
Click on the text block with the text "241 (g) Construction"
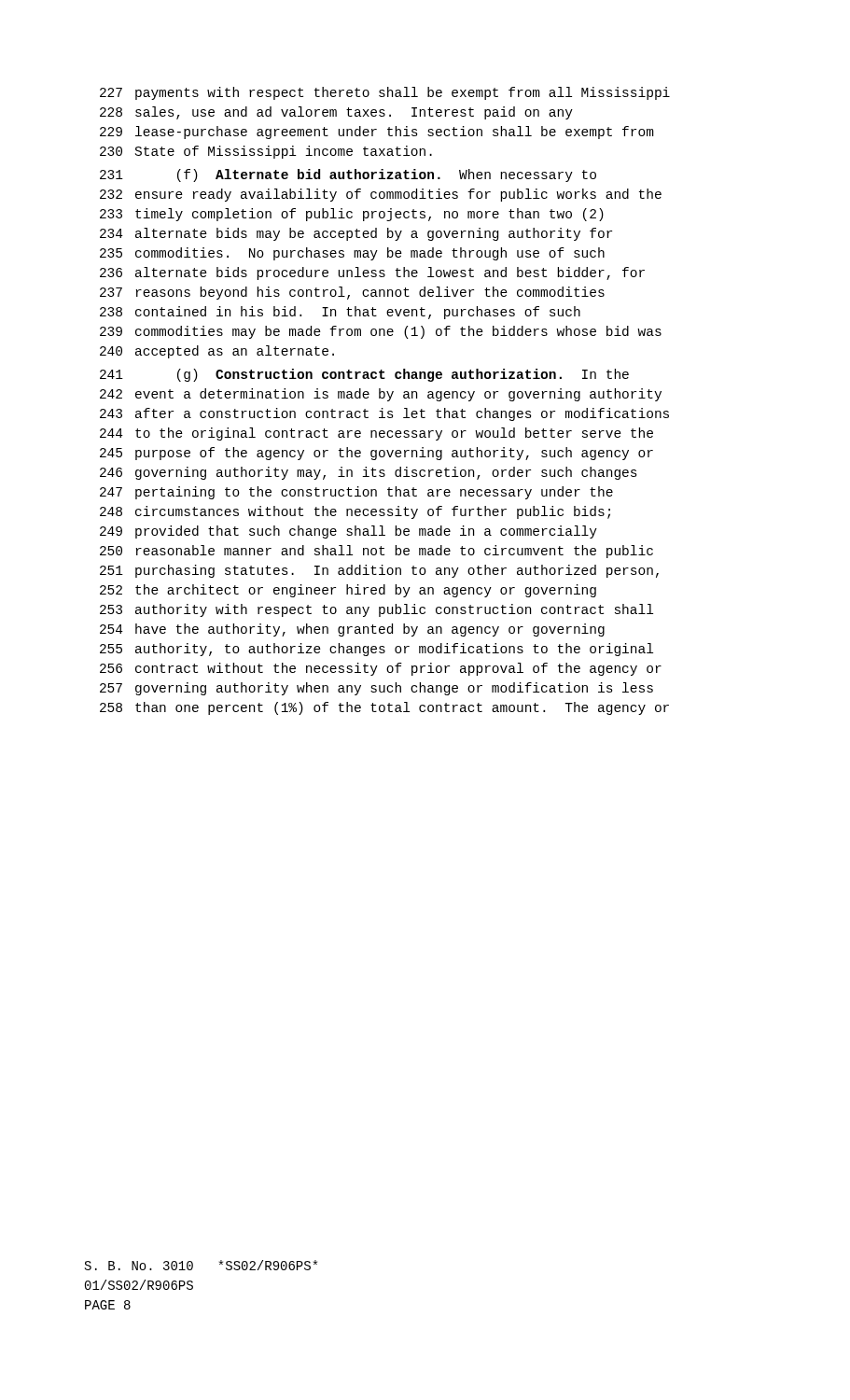coord(425,543)
